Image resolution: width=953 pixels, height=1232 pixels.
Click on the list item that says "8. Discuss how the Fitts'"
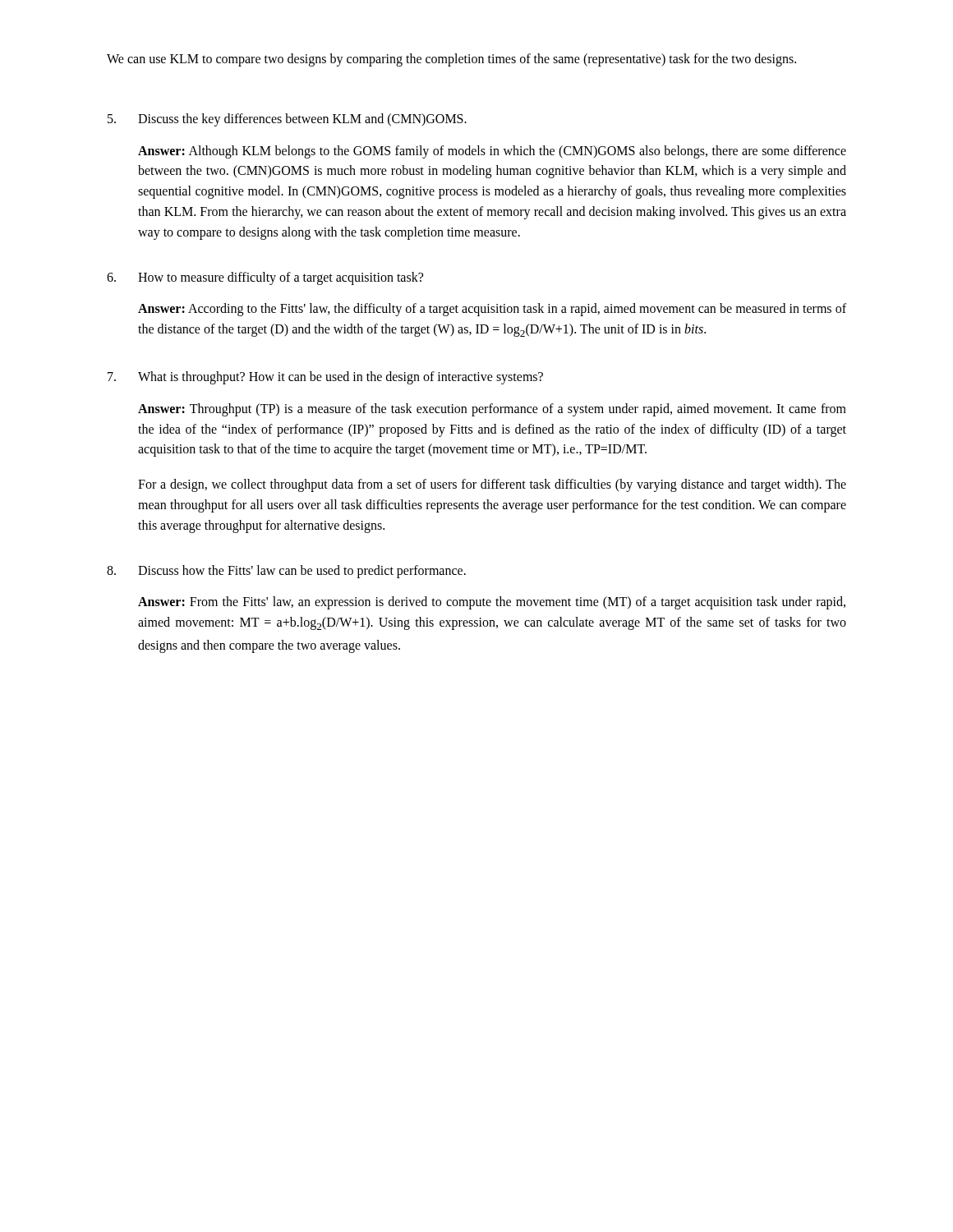(476, 571)
